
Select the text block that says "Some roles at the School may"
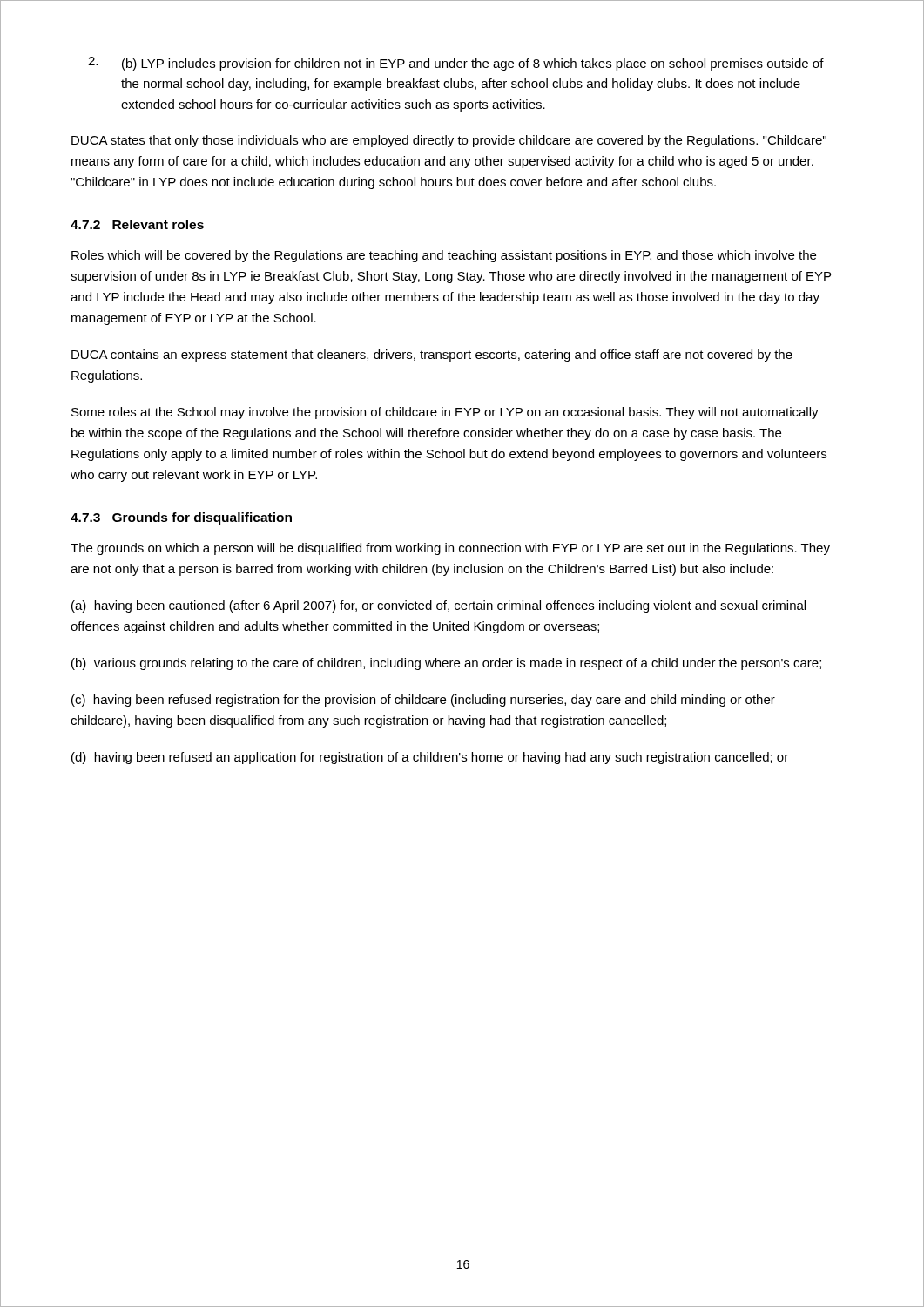(449, 443)
